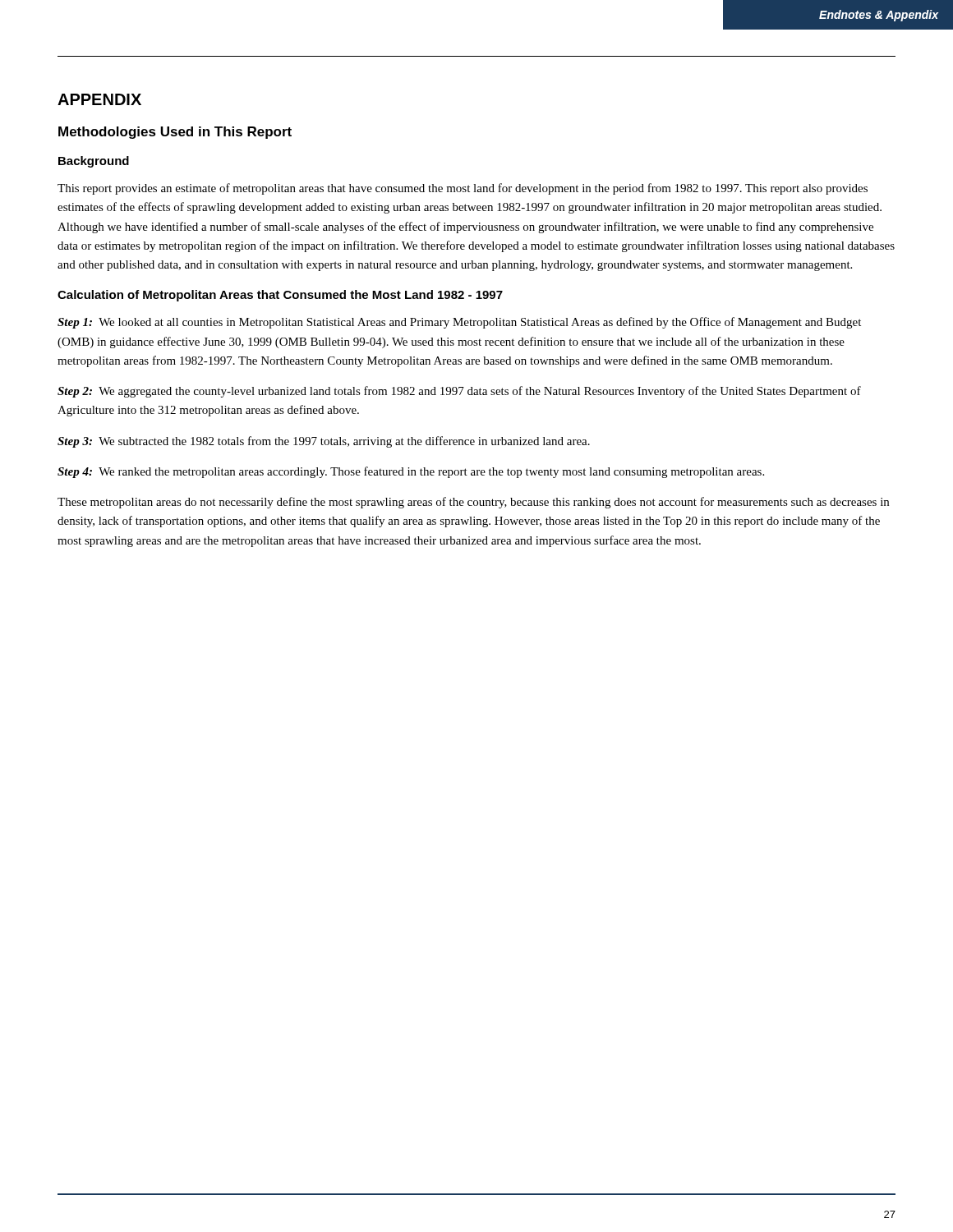Click on the block starting "These metropolitan areas do not necessarily define"

click(x=474, y=521)
